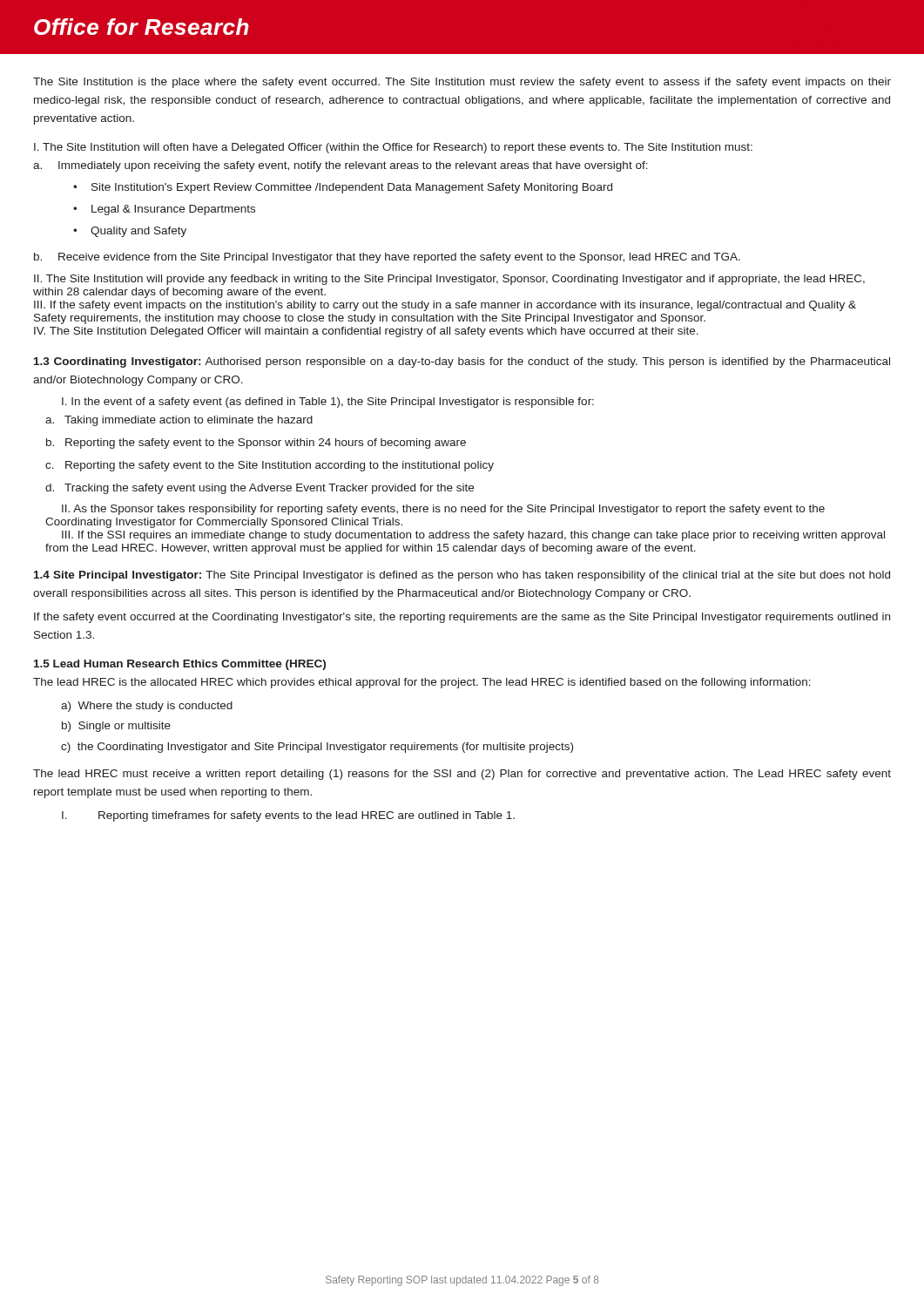Image resolution: width=924 pixels, height=1307 pixels.
Task: Select the region starting "I. Reporting timeframes for safety"
Action: (x=280, y=816)
